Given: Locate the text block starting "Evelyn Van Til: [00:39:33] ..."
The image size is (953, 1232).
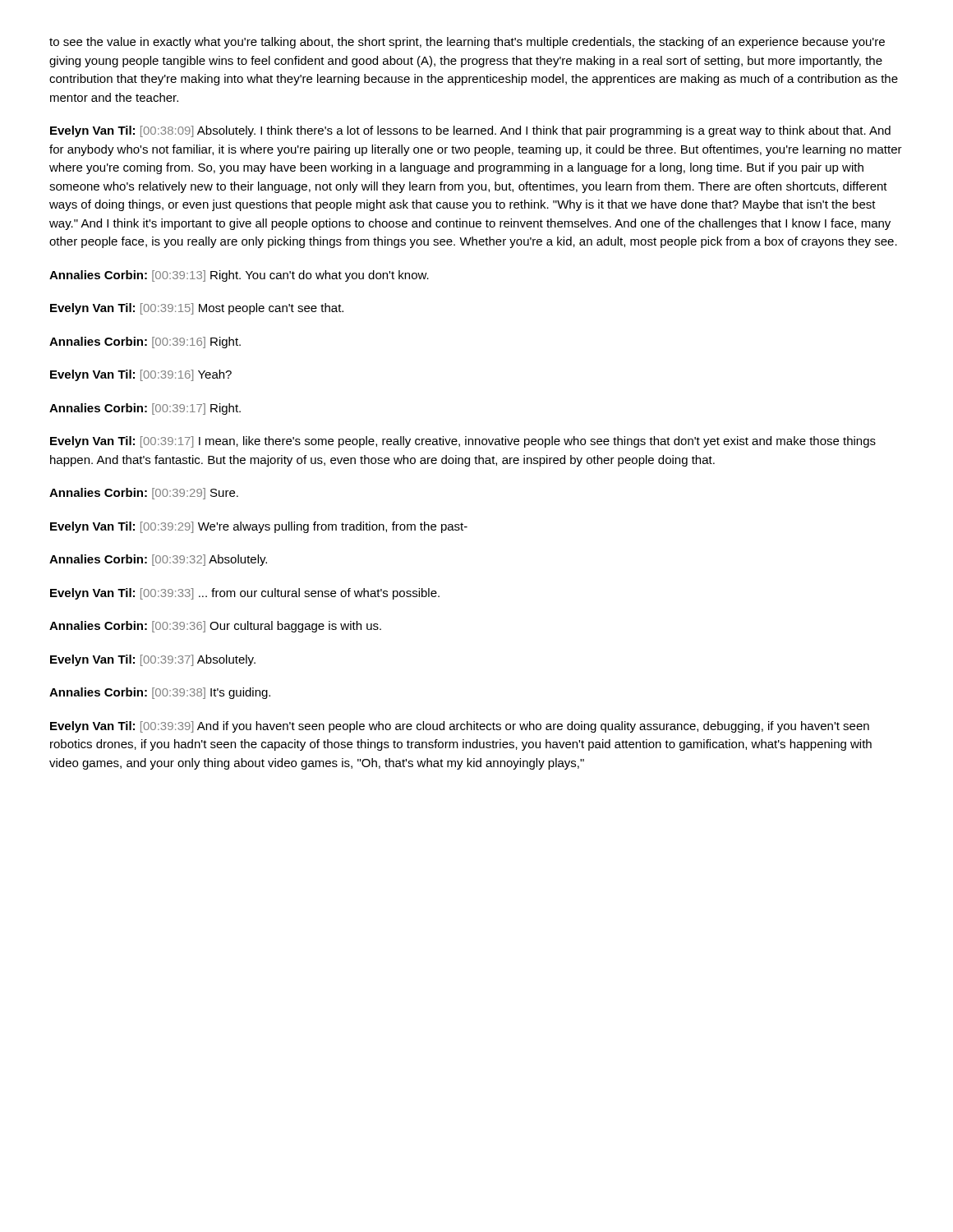Looking at the screenshot, I should click(245, 592).
